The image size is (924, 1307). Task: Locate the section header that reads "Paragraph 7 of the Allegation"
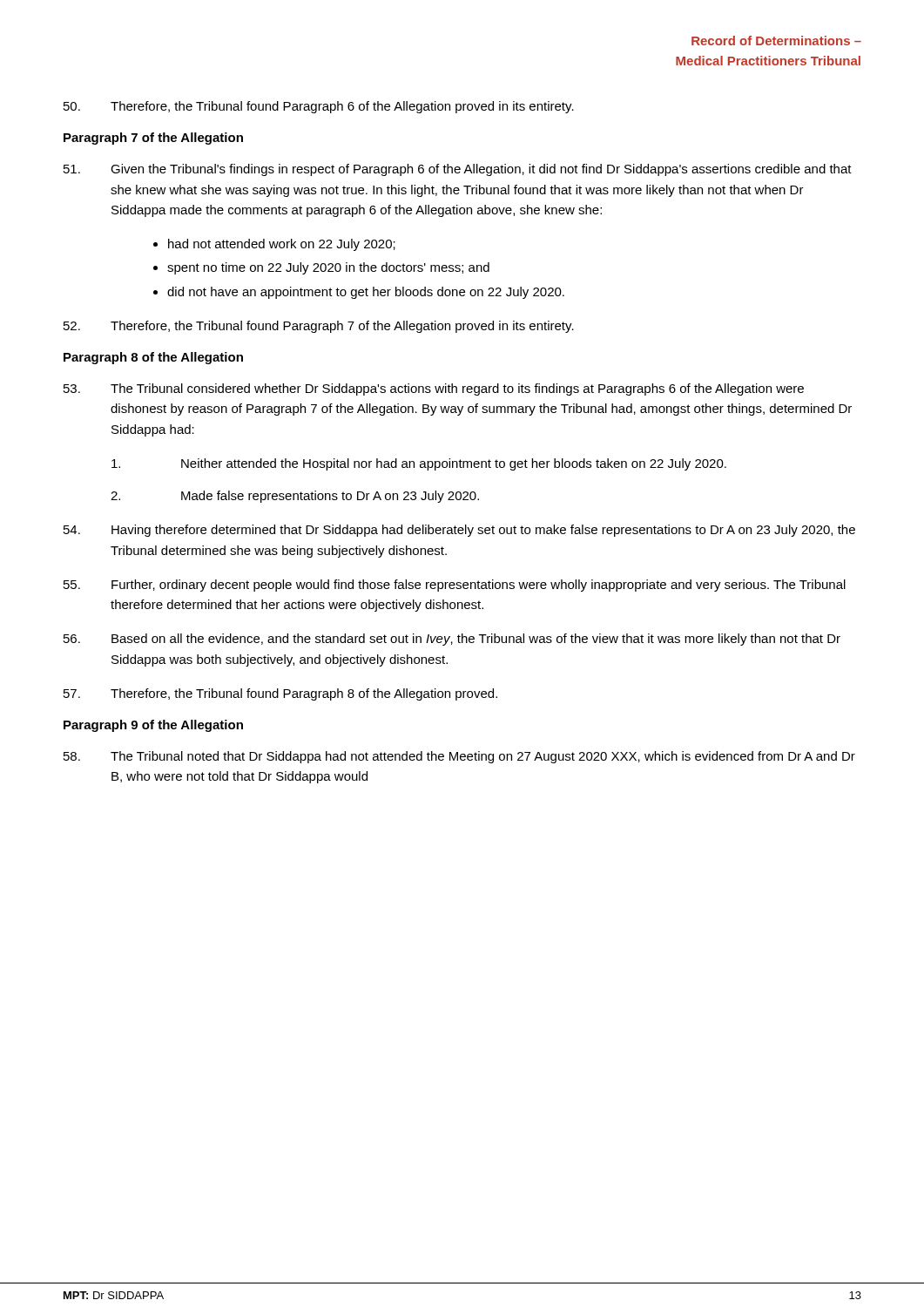click(x=153, y=137)
